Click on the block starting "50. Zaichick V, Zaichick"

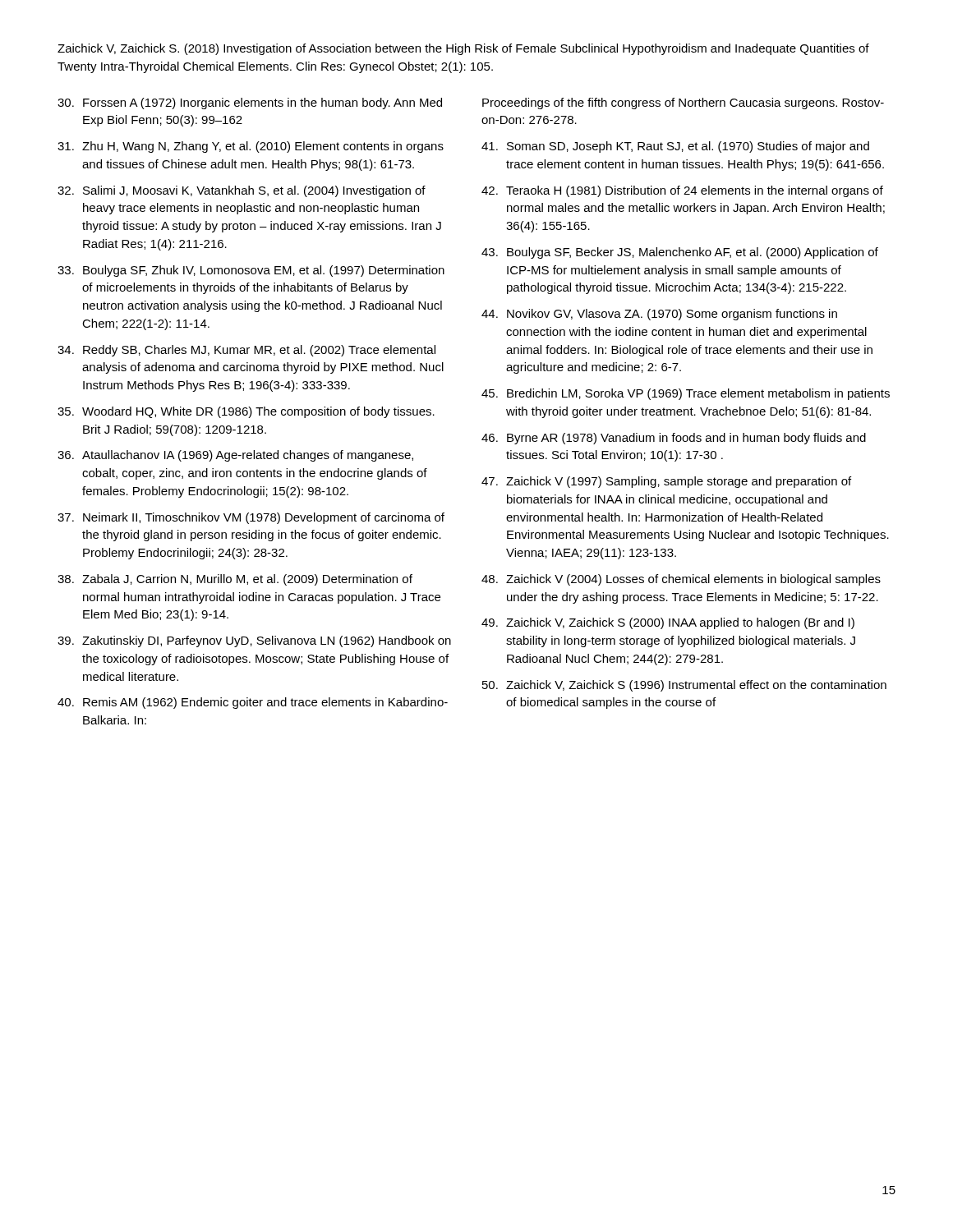[x=688, y=693]
